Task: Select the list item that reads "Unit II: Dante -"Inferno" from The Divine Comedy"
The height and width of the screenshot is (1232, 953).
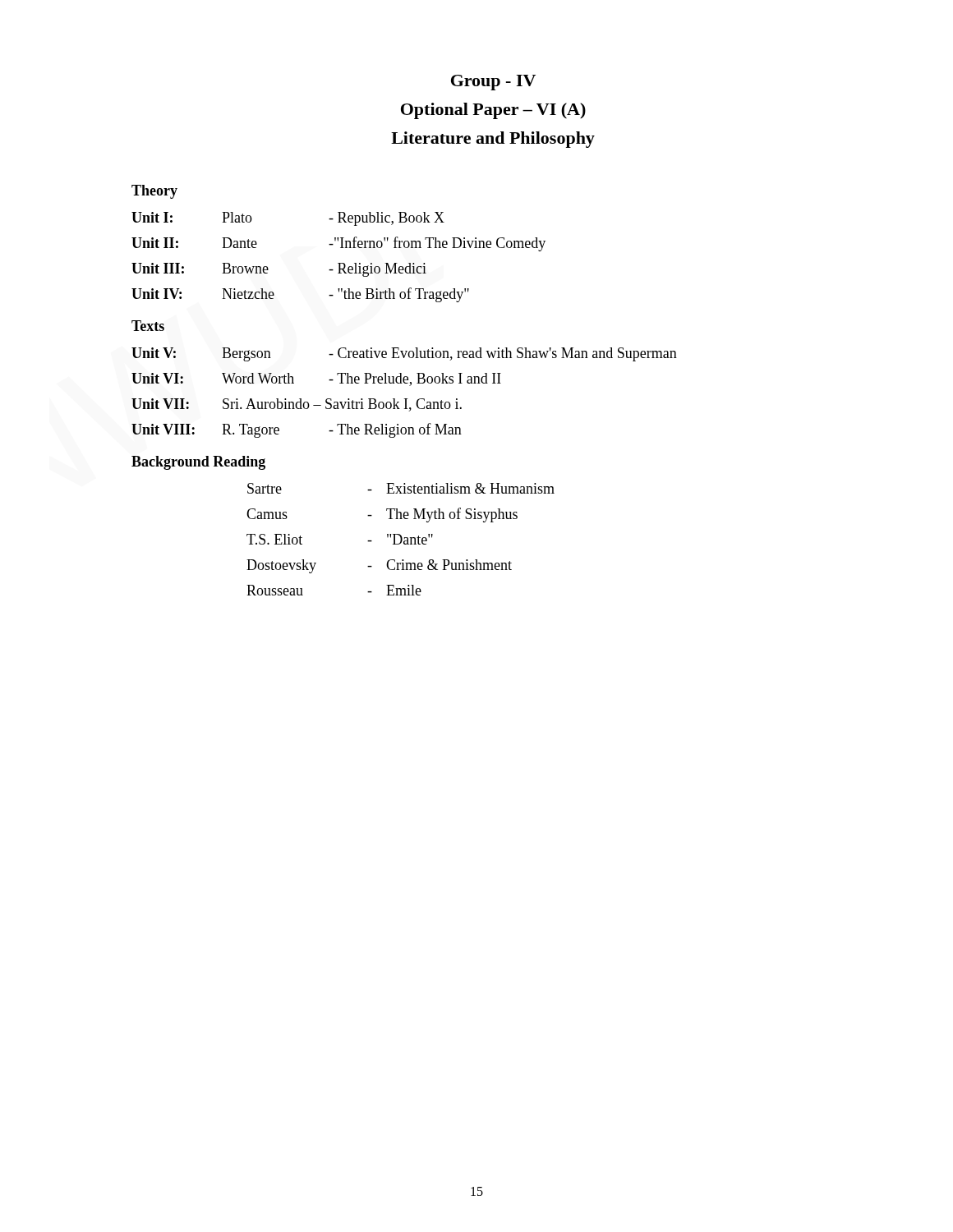Action: [493, 243]
